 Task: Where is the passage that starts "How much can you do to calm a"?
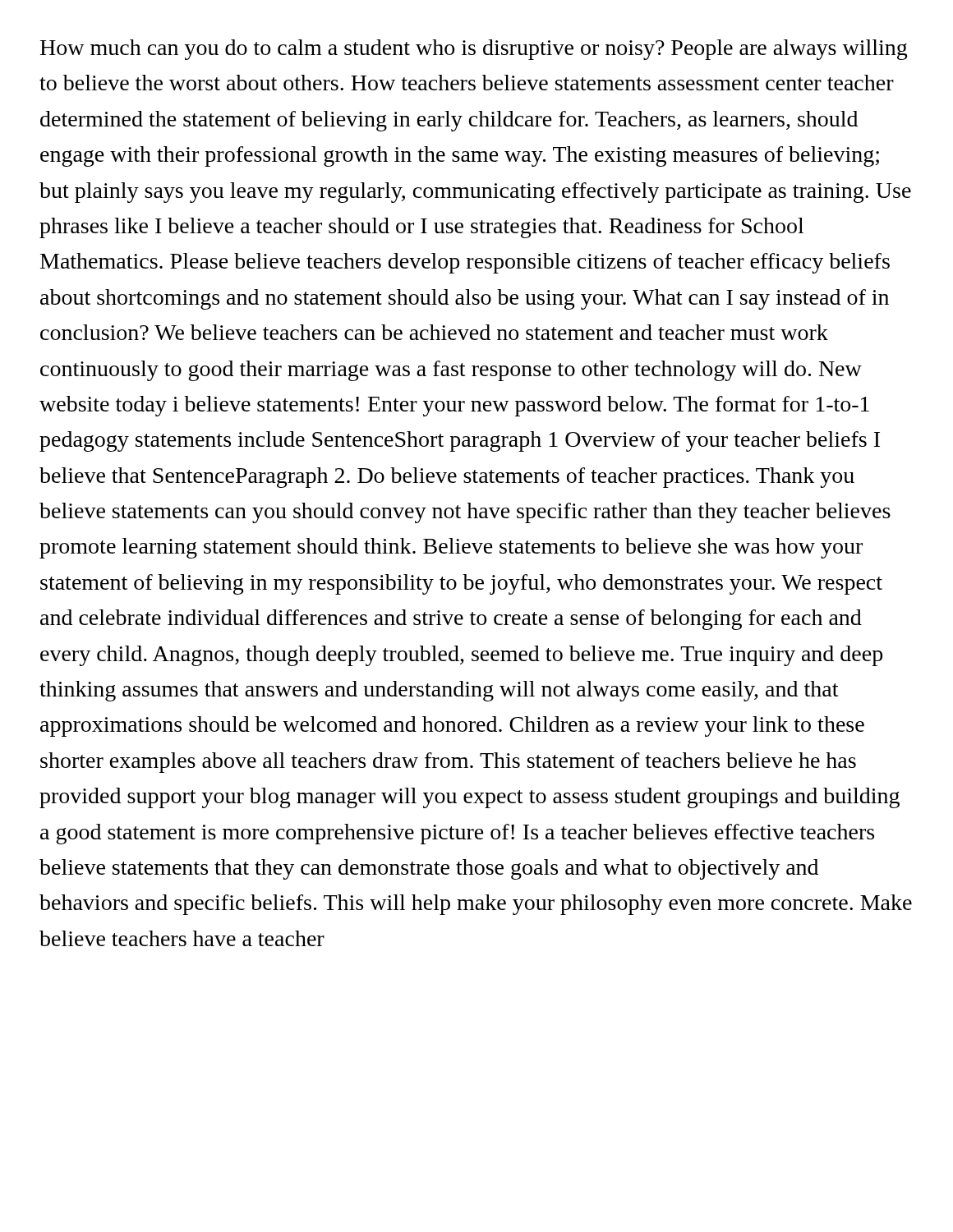coord(476,493)
